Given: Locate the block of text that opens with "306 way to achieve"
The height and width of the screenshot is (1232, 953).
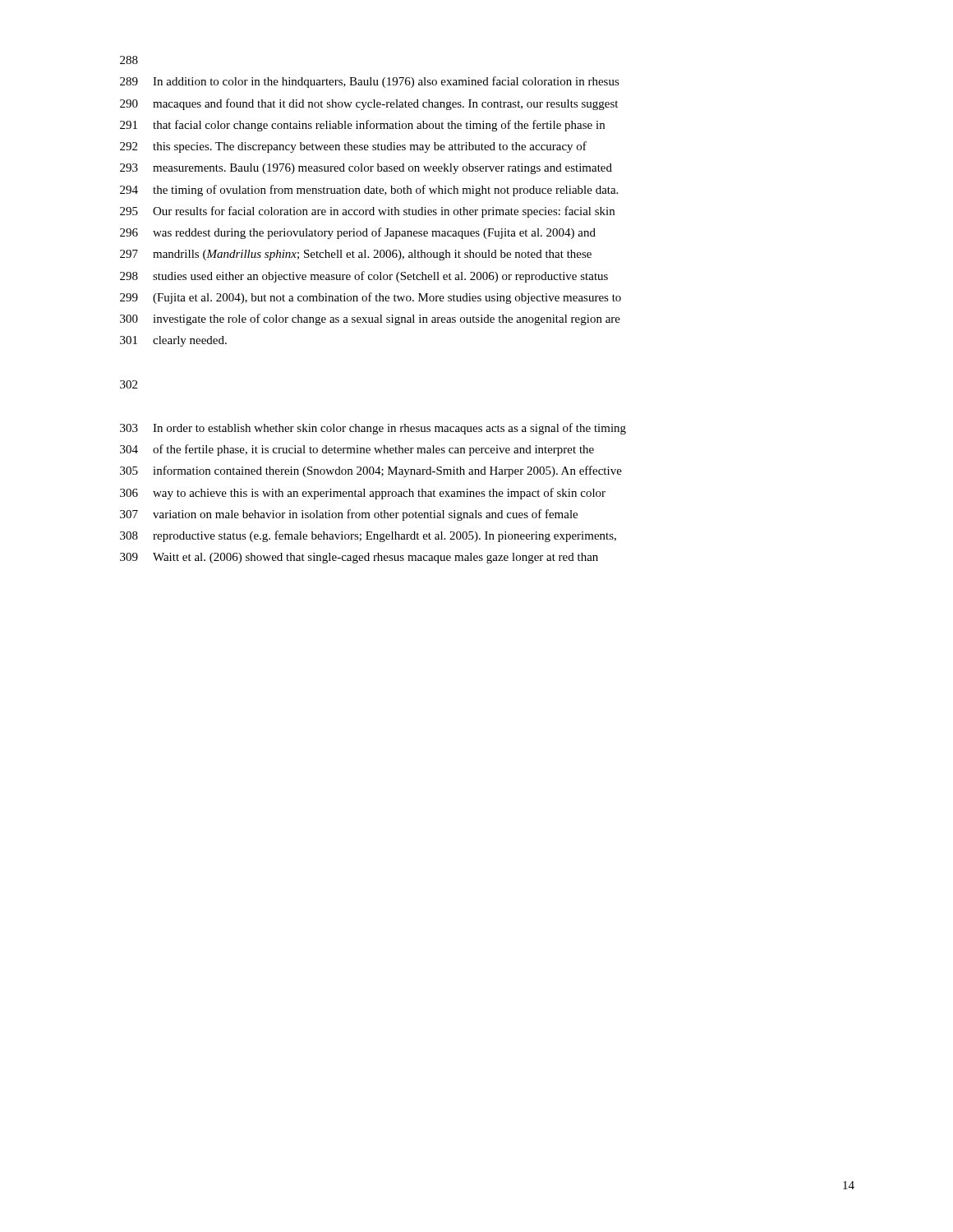Looking at the screenshot, I should pos(356,492).
